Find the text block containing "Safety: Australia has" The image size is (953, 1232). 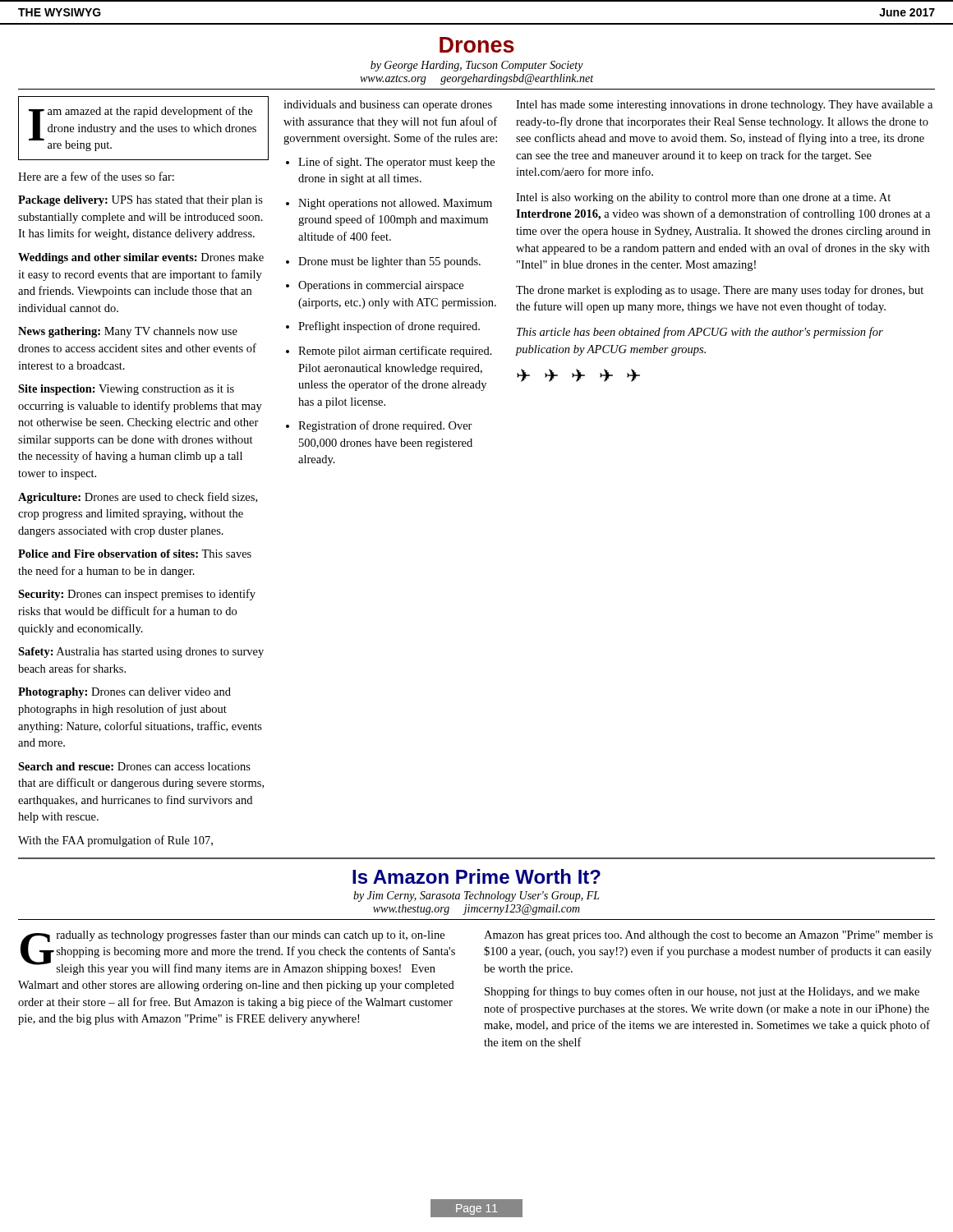141,660
